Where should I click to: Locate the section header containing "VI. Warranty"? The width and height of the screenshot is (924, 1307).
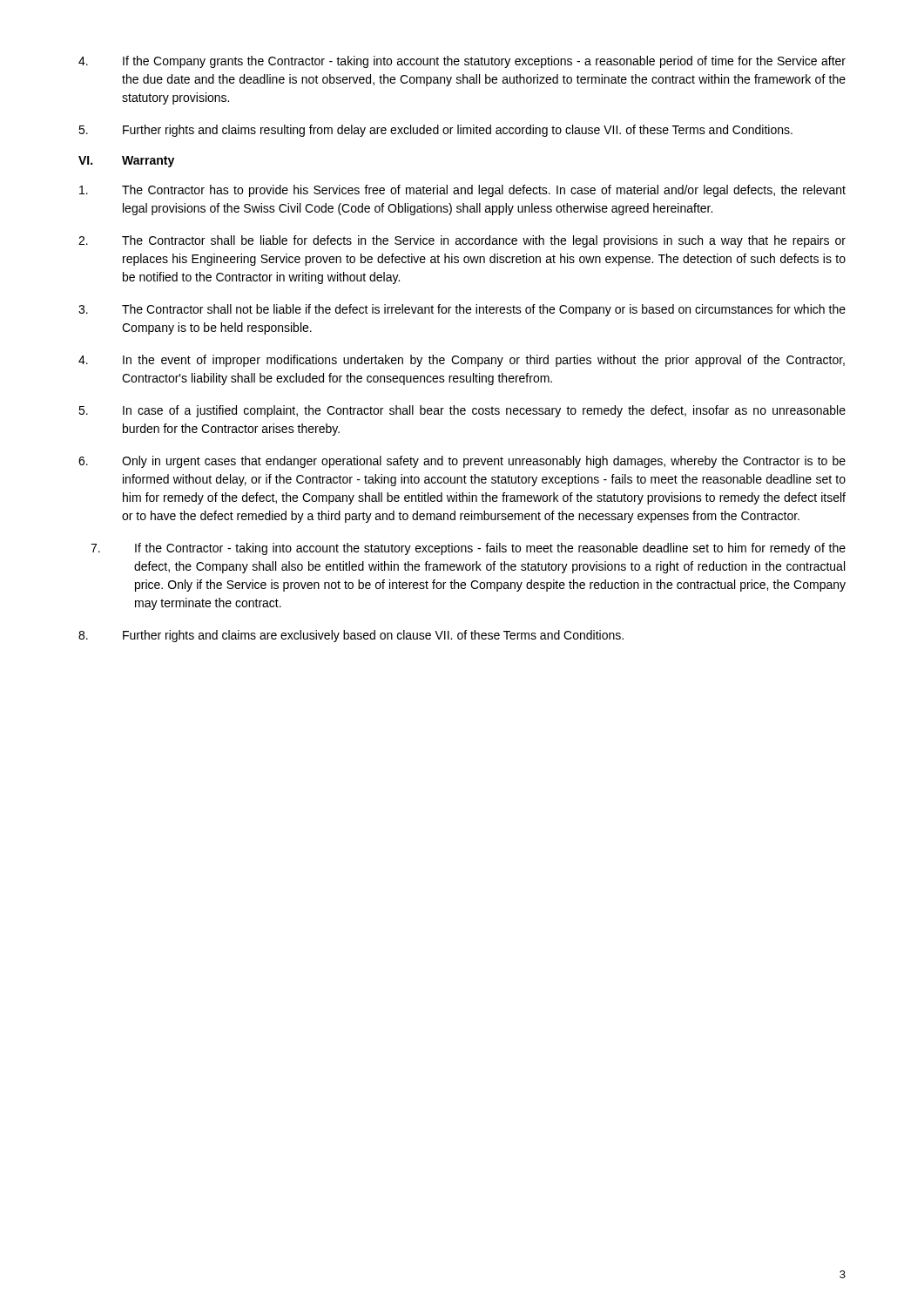[x=126, y=160]
